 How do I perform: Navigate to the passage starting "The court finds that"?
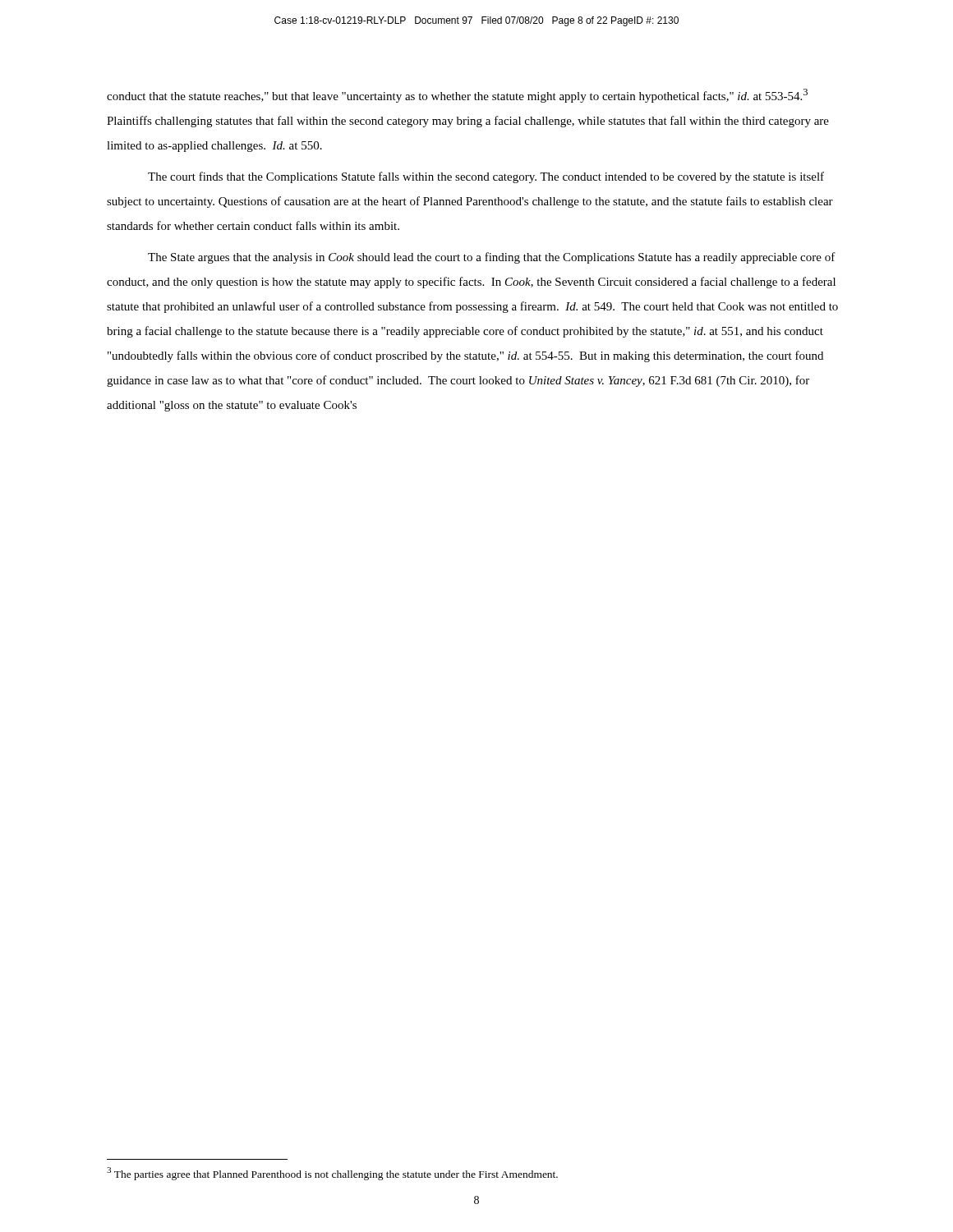pos(470,201)
